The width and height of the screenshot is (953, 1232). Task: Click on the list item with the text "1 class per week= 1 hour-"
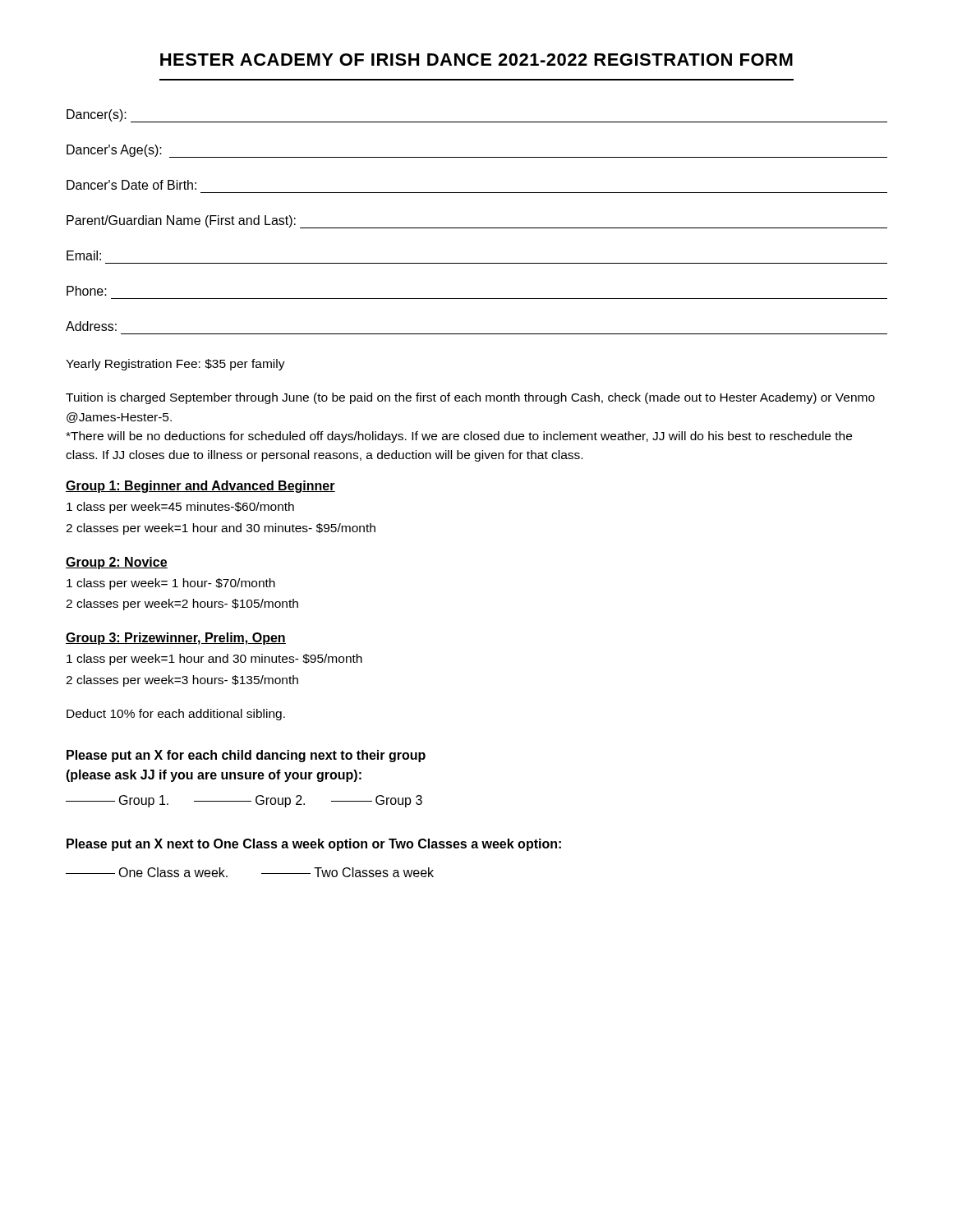point(171,583)
